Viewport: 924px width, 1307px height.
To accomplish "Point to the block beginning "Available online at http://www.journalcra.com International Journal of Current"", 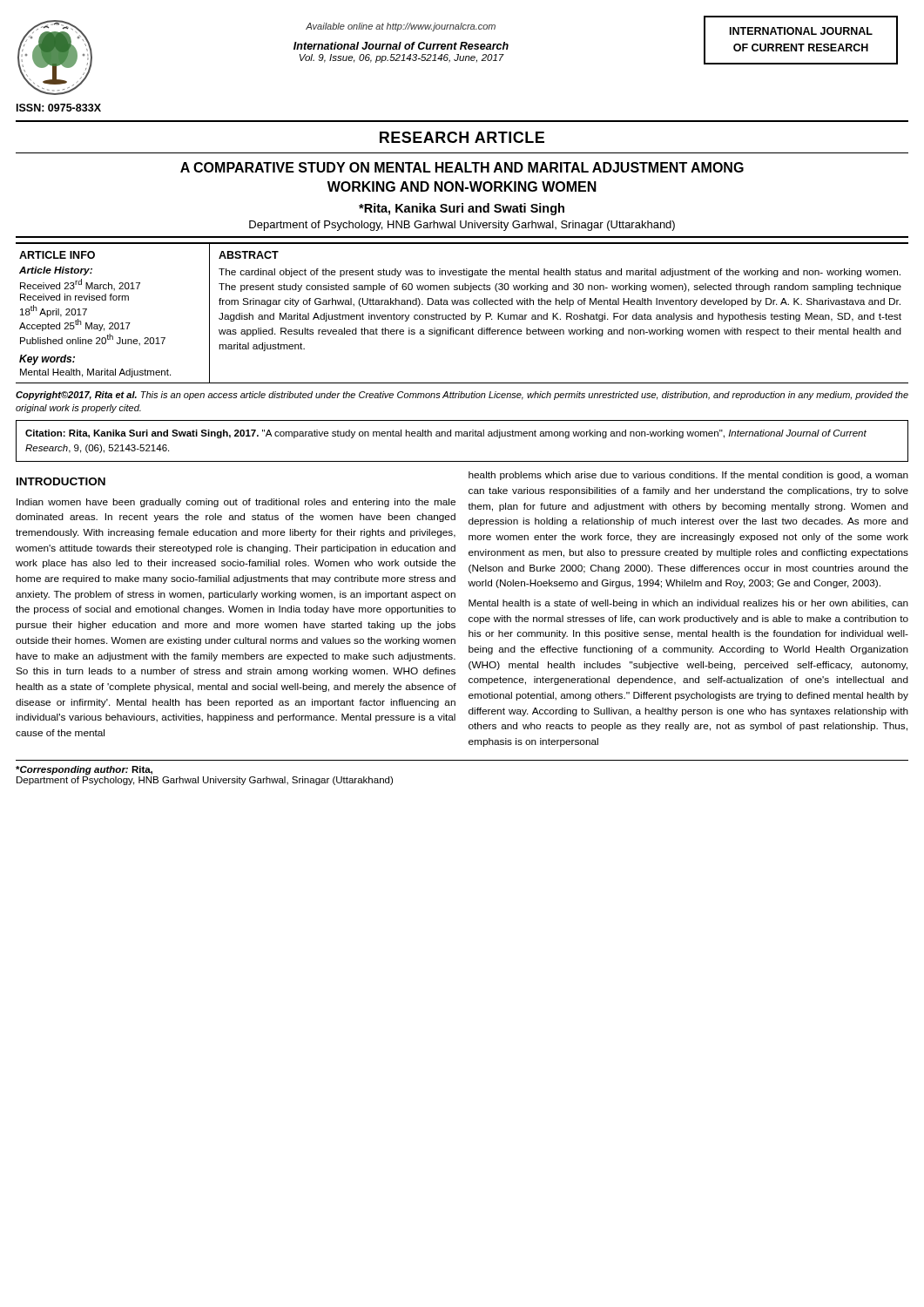I will tap(401, 42).
